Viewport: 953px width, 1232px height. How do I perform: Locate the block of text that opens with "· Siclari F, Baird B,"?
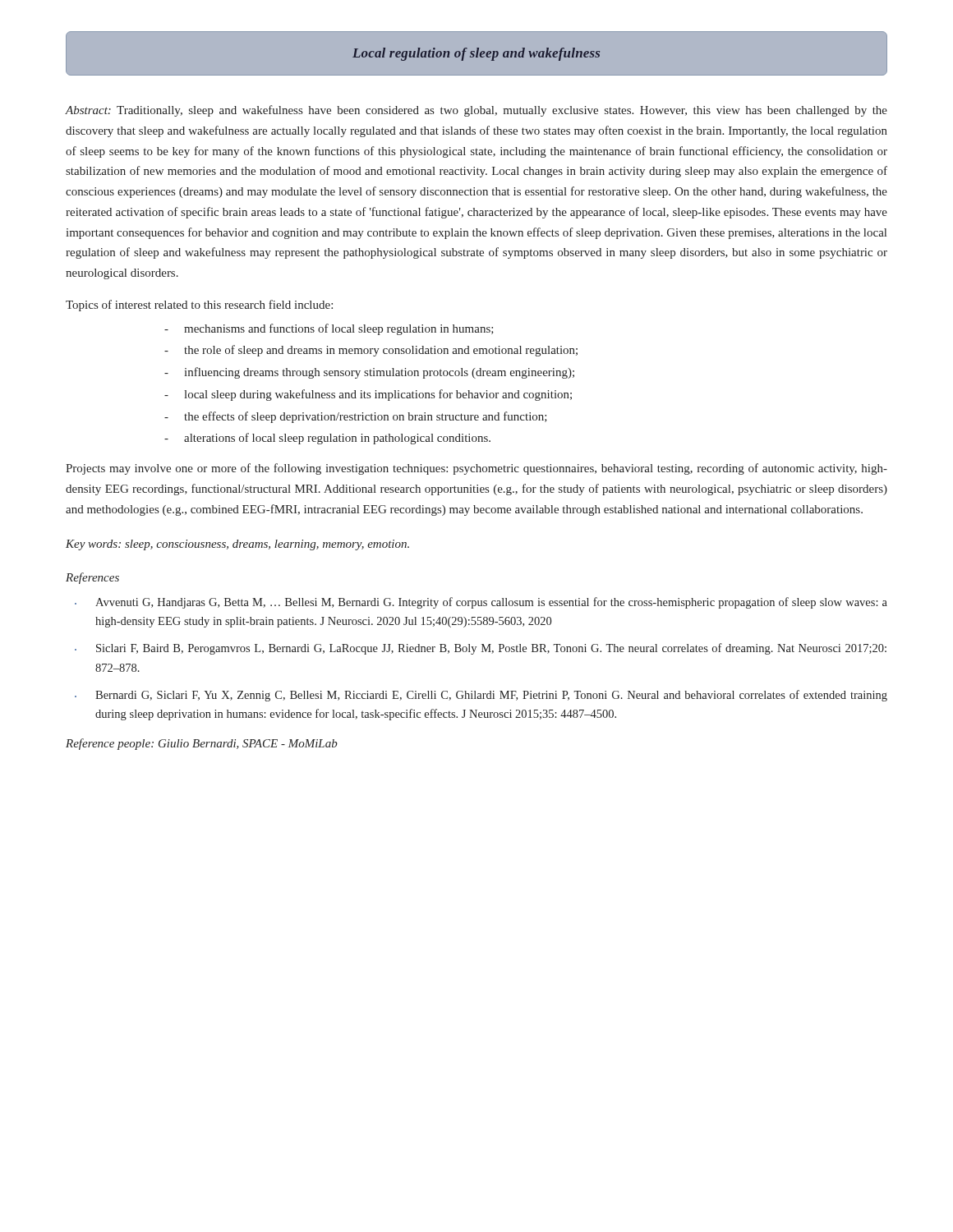pyautogui.click(x=481, y=658)
